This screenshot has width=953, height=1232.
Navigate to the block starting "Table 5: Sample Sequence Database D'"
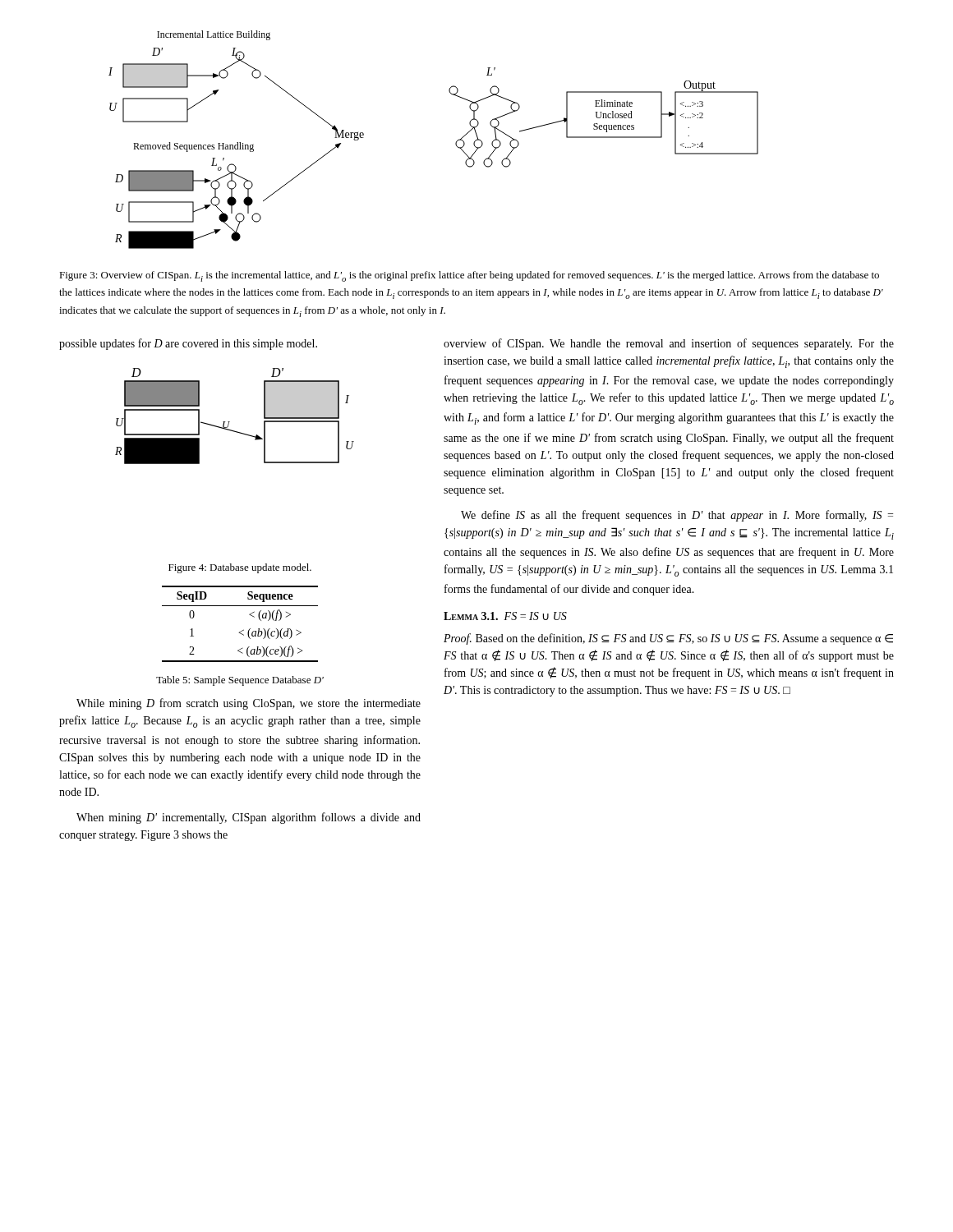tap(240, 680)
